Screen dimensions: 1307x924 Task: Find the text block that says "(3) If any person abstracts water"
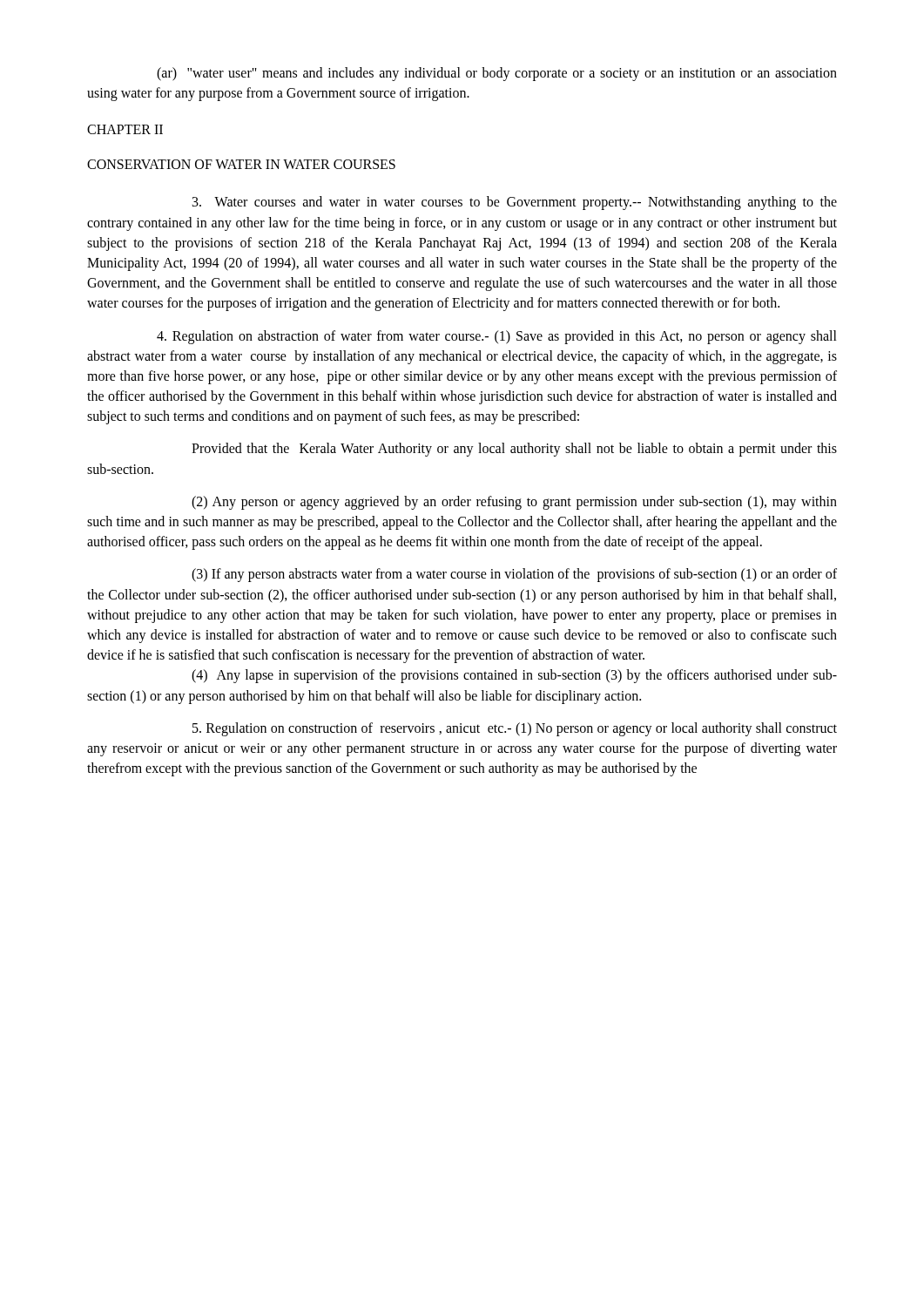[x=462, y=635]
